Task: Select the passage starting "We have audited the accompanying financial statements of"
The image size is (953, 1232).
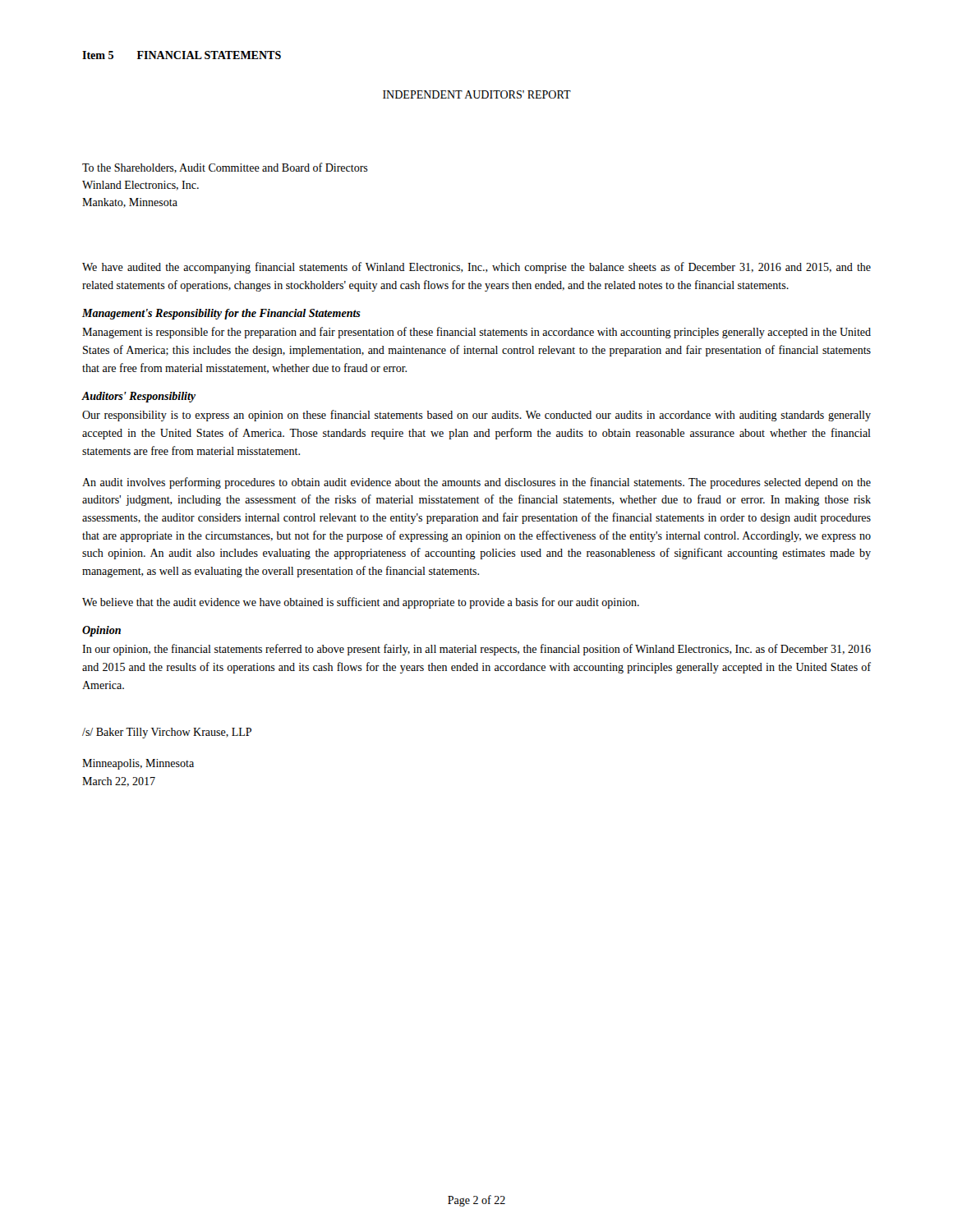Action: tap(476, 276)
